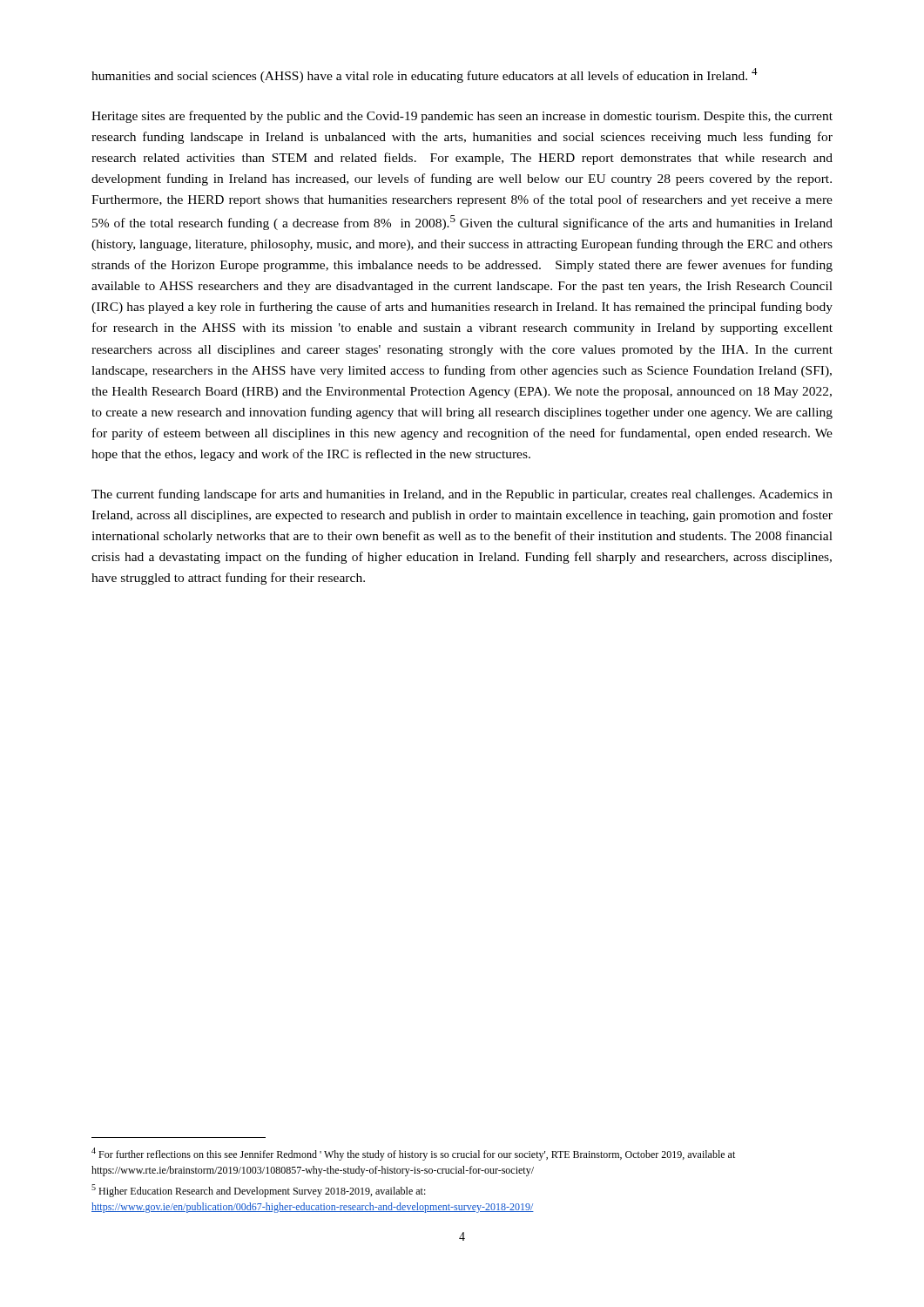Find the region starting "4 For further reflections"

click(413, 1161)
